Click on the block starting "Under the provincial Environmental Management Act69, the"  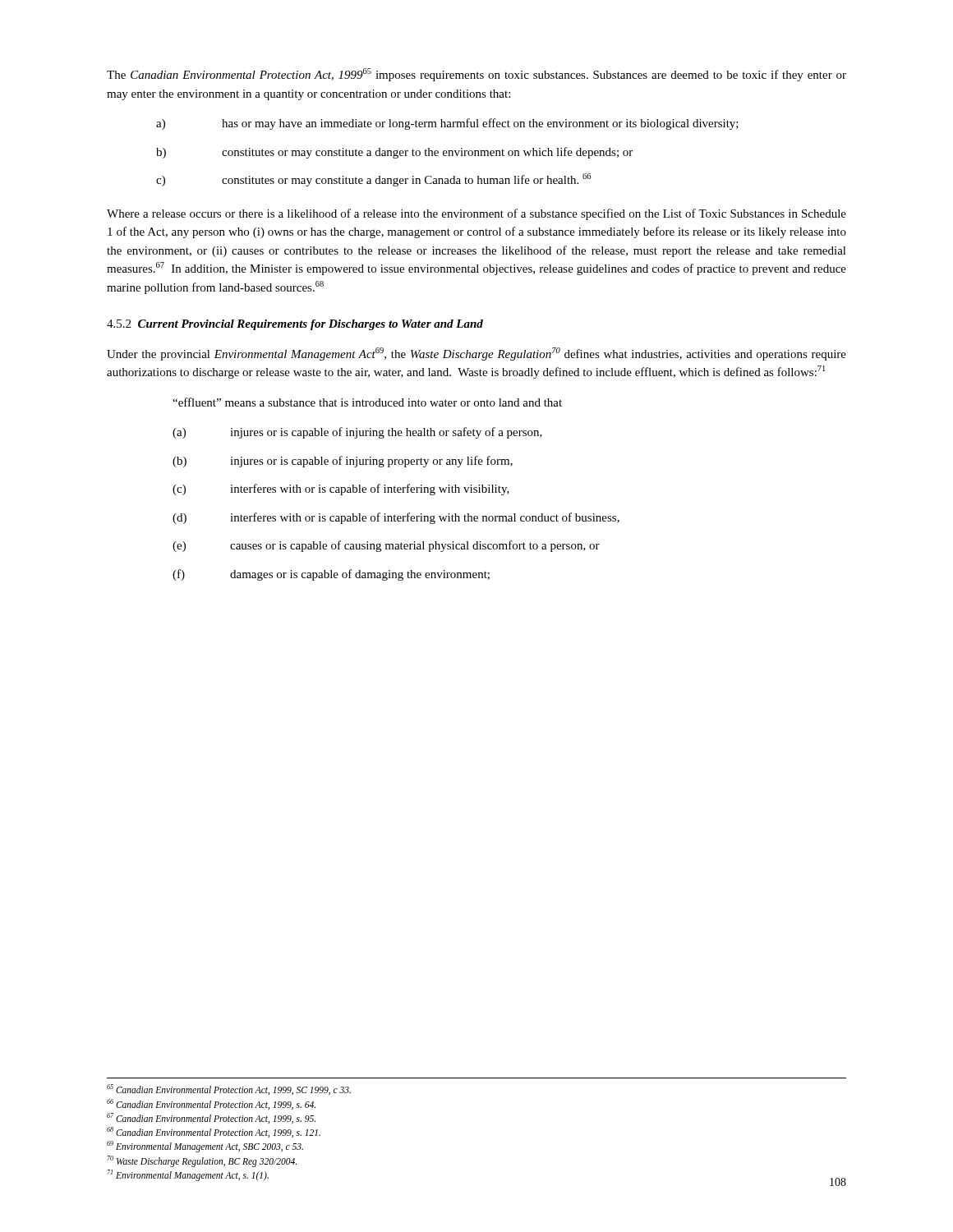(x=476, y=362)
